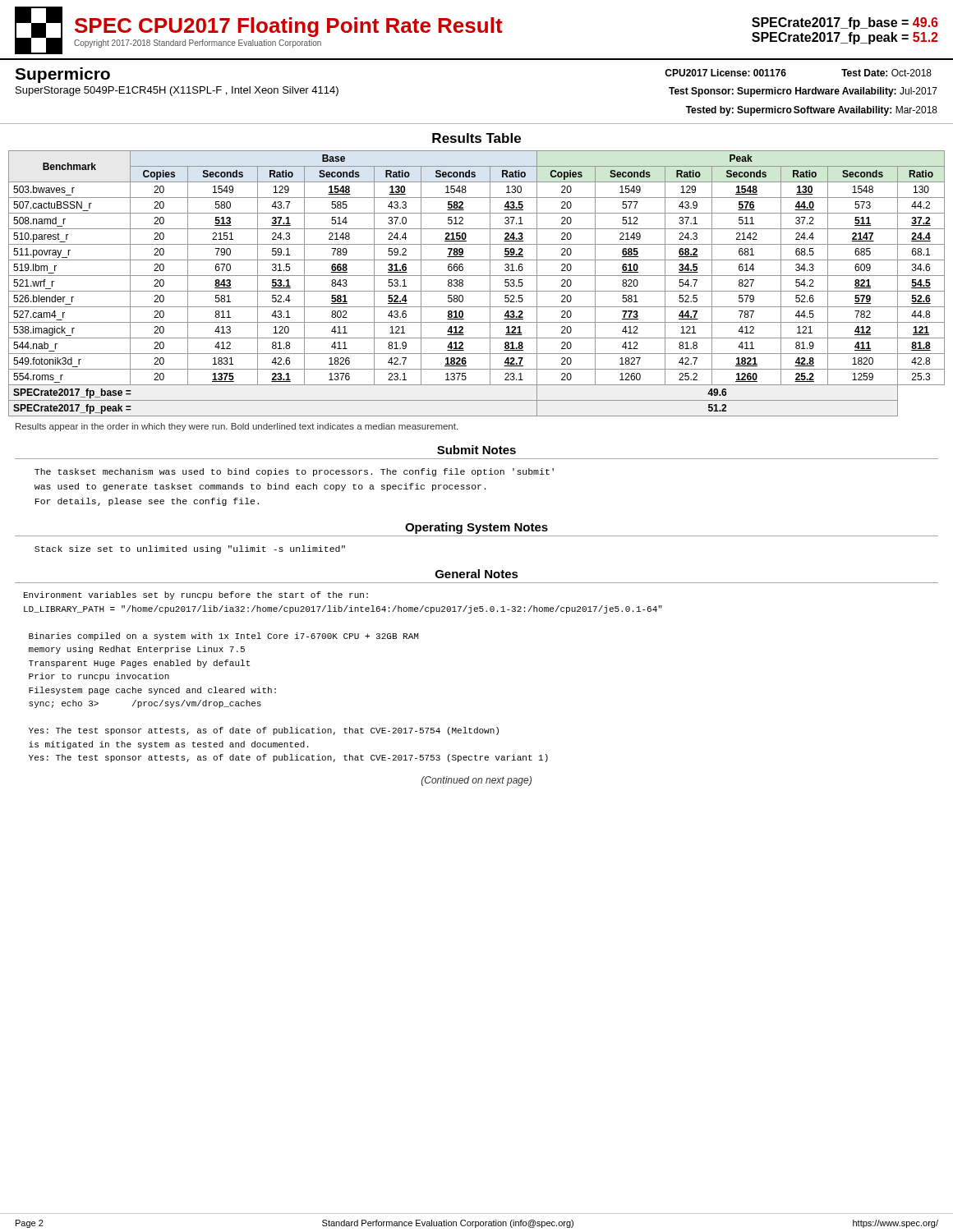This screenshot has height=1232, width=953.
Task: Locate the section header that says "Operating System Notes"
Action: coord(476,527)
